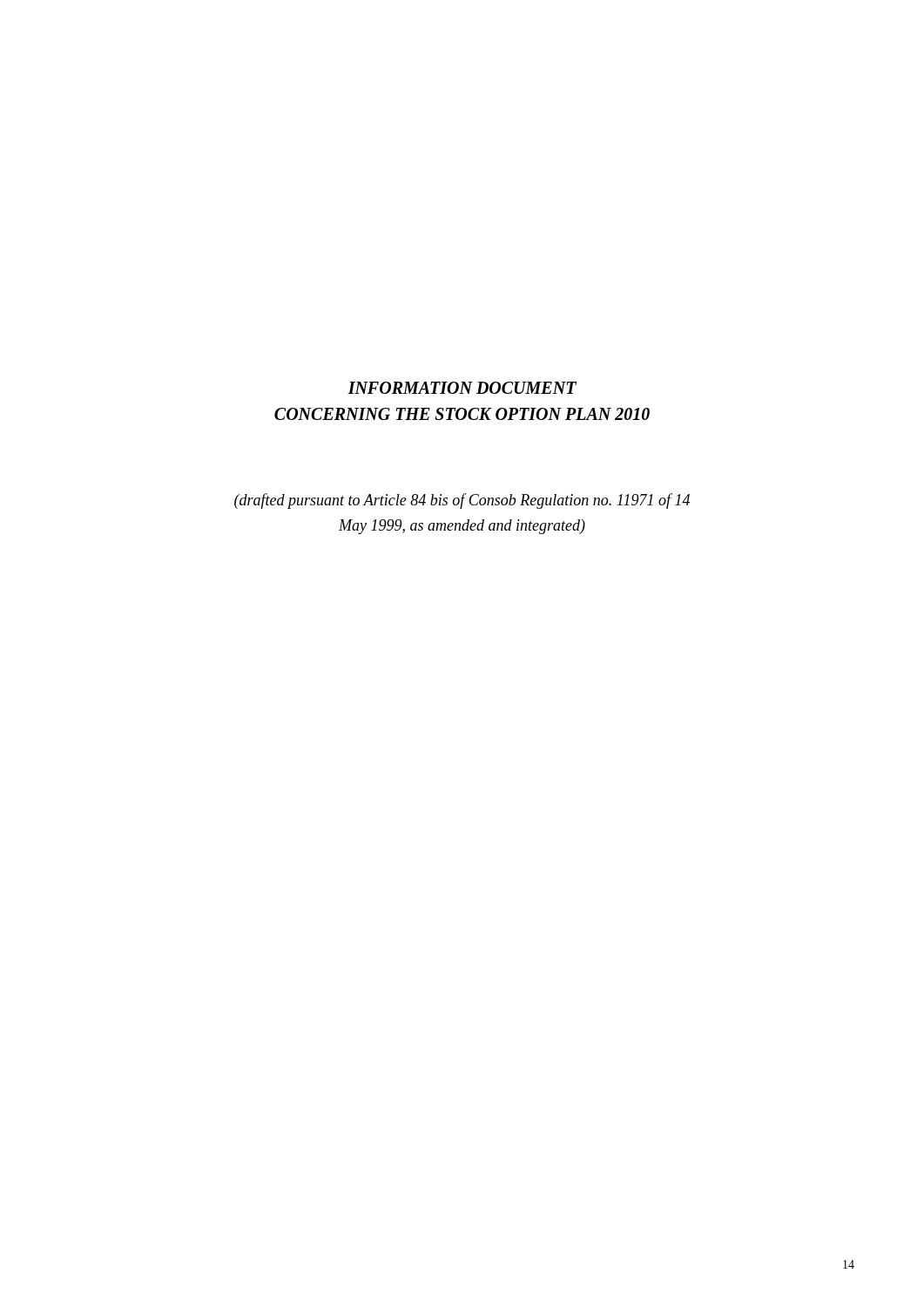Navigate to the passage starting "INFORMATION DOCUMENT CONCERNING THE"
This screenshot has height=1307, width=924.
click(x=462, y=401)
